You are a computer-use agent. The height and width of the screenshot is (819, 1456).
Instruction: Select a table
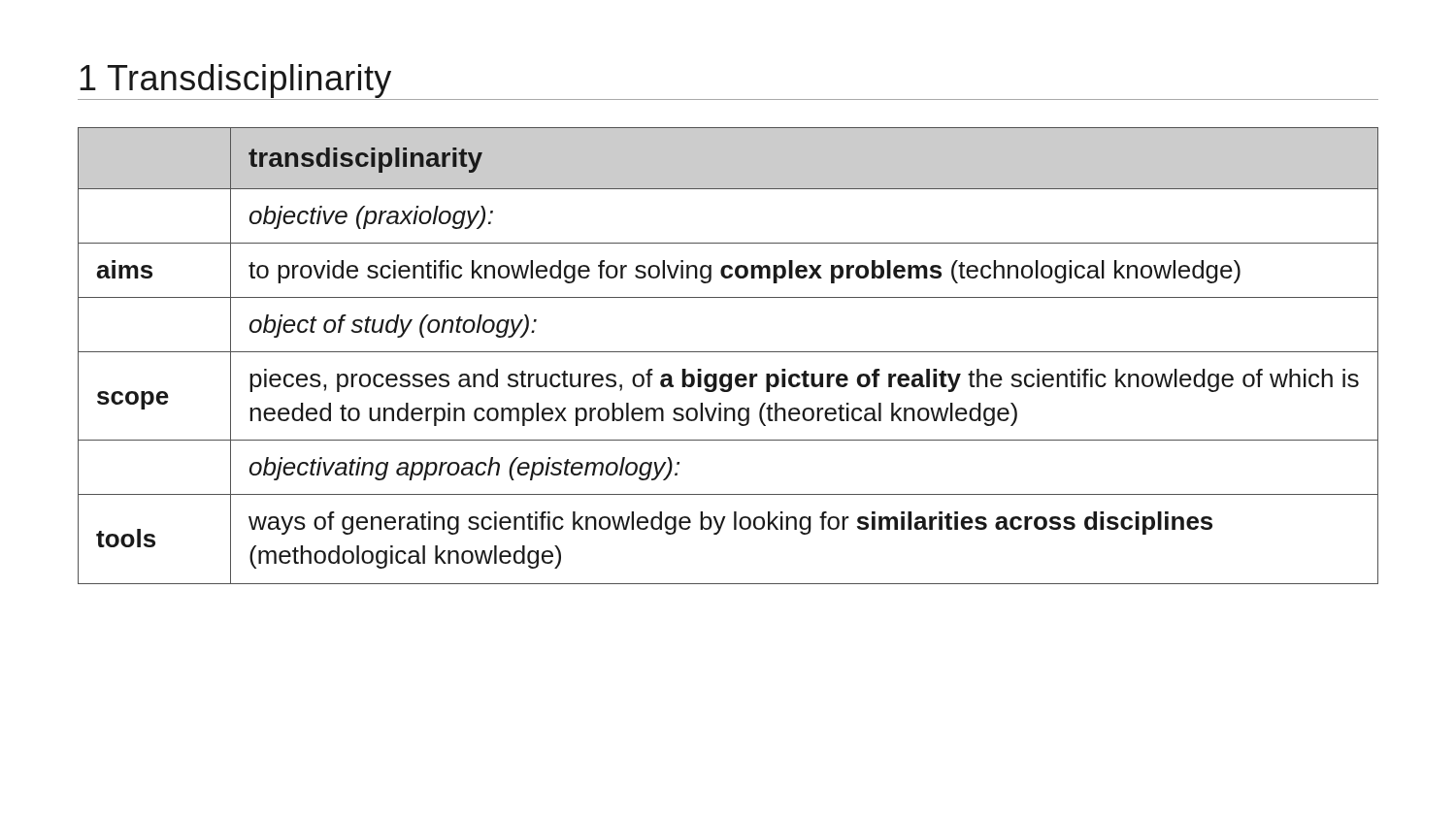(728, 355)
